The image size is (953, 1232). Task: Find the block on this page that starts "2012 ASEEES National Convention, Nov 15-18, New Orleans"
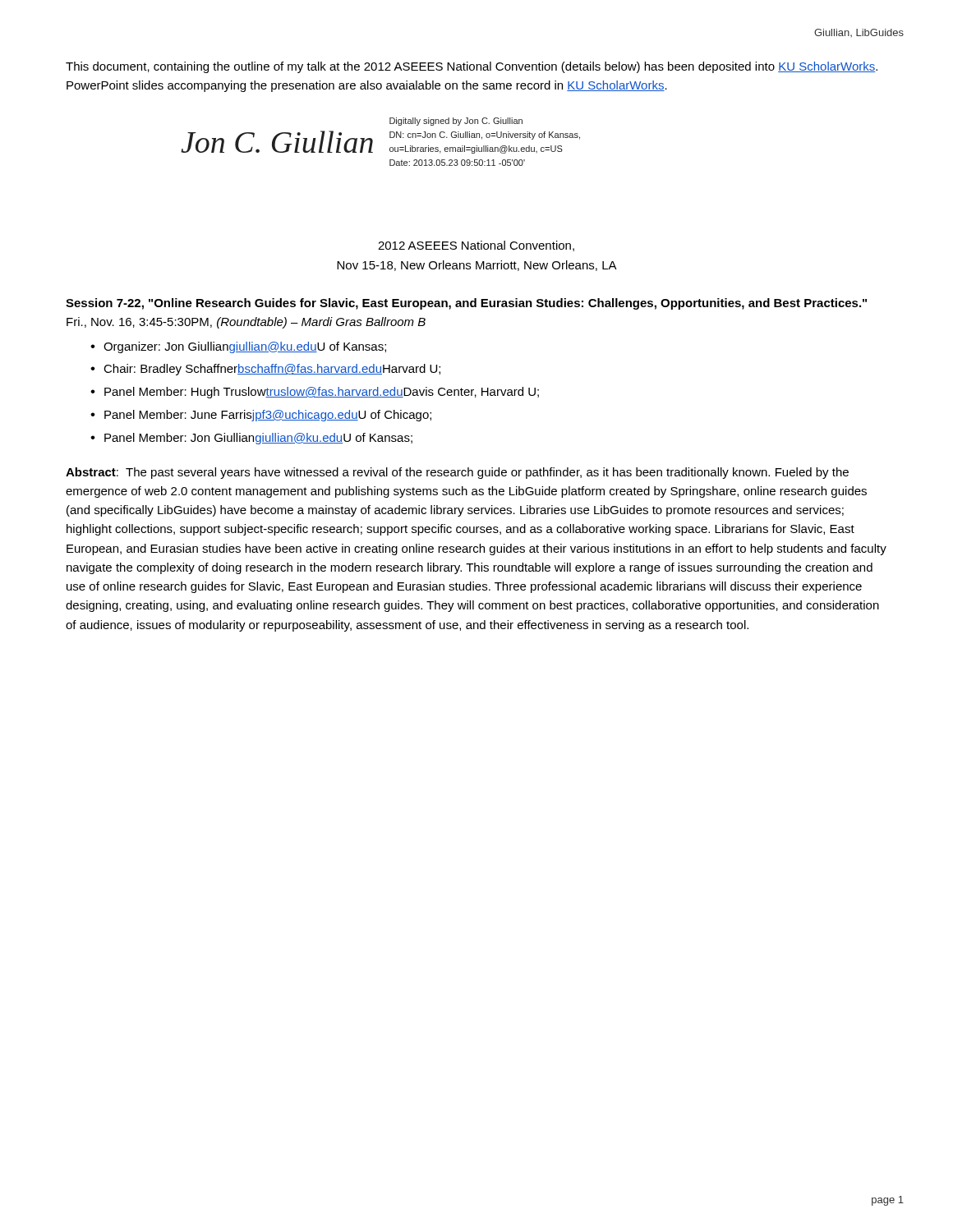coord(476,255)
